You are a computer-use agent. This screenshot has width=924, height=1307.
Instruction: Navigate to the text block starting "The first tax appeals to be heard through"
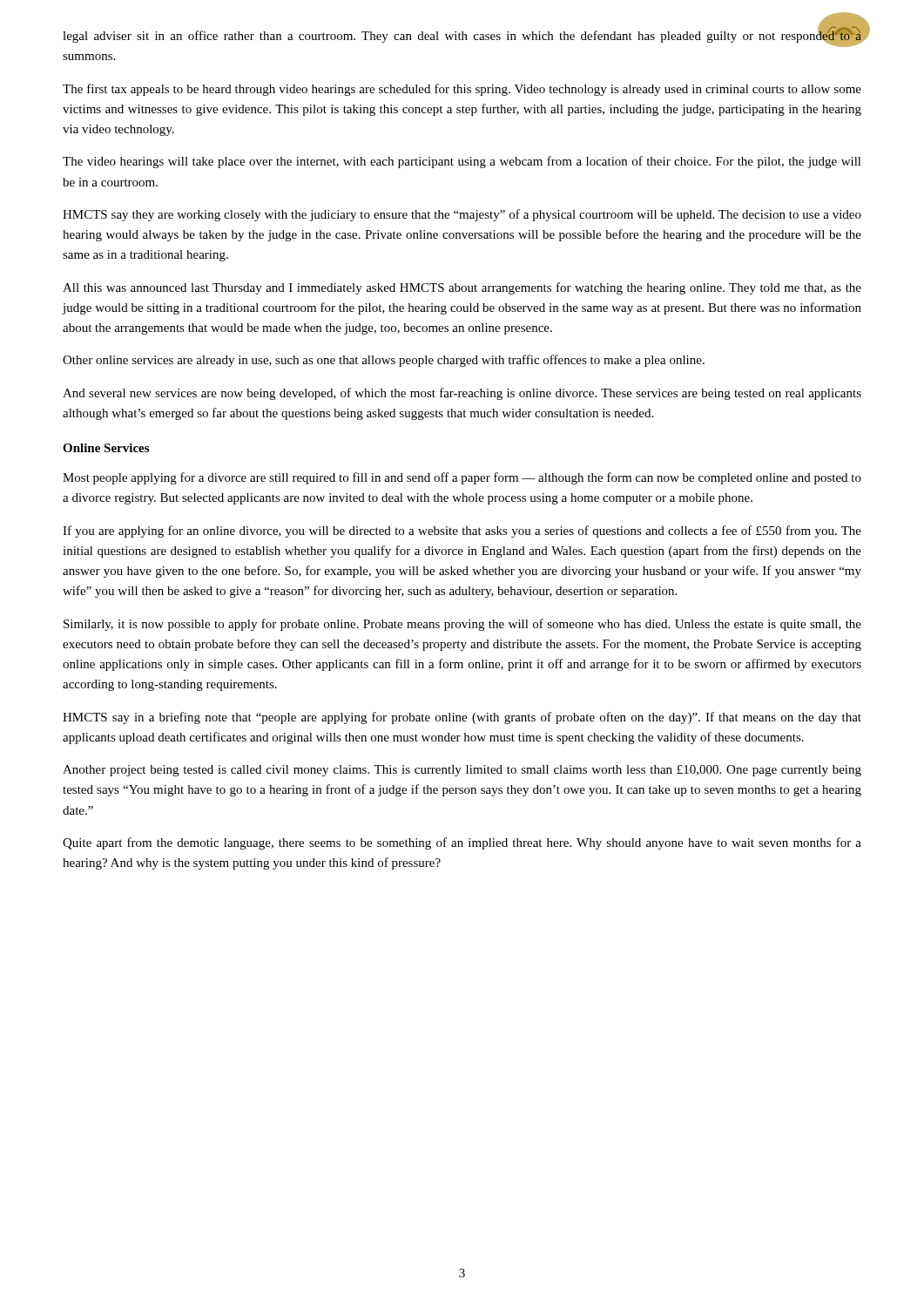click(462, 109)
